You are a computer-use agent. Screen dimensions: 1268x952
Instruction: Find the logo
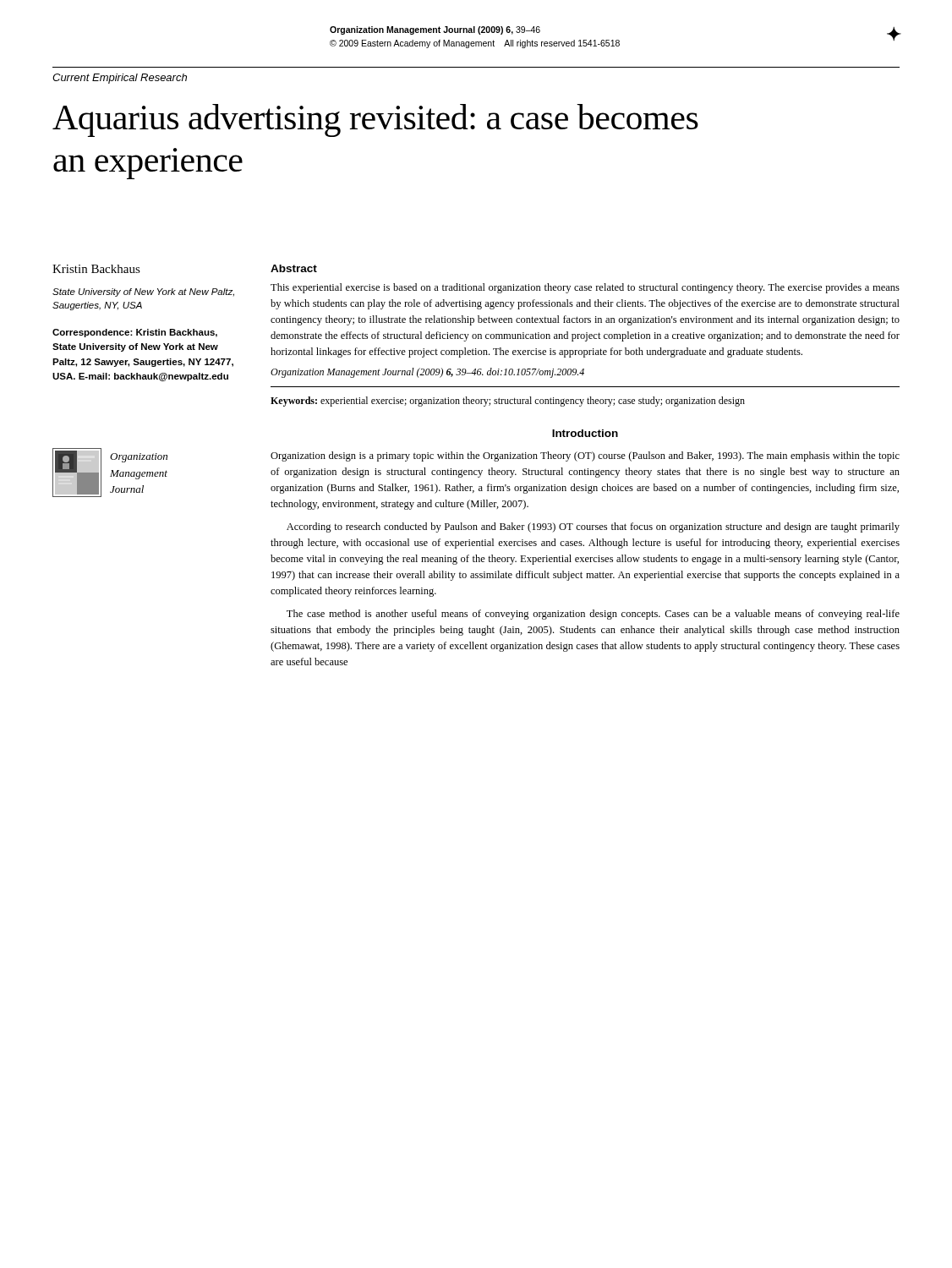point(137,473)
